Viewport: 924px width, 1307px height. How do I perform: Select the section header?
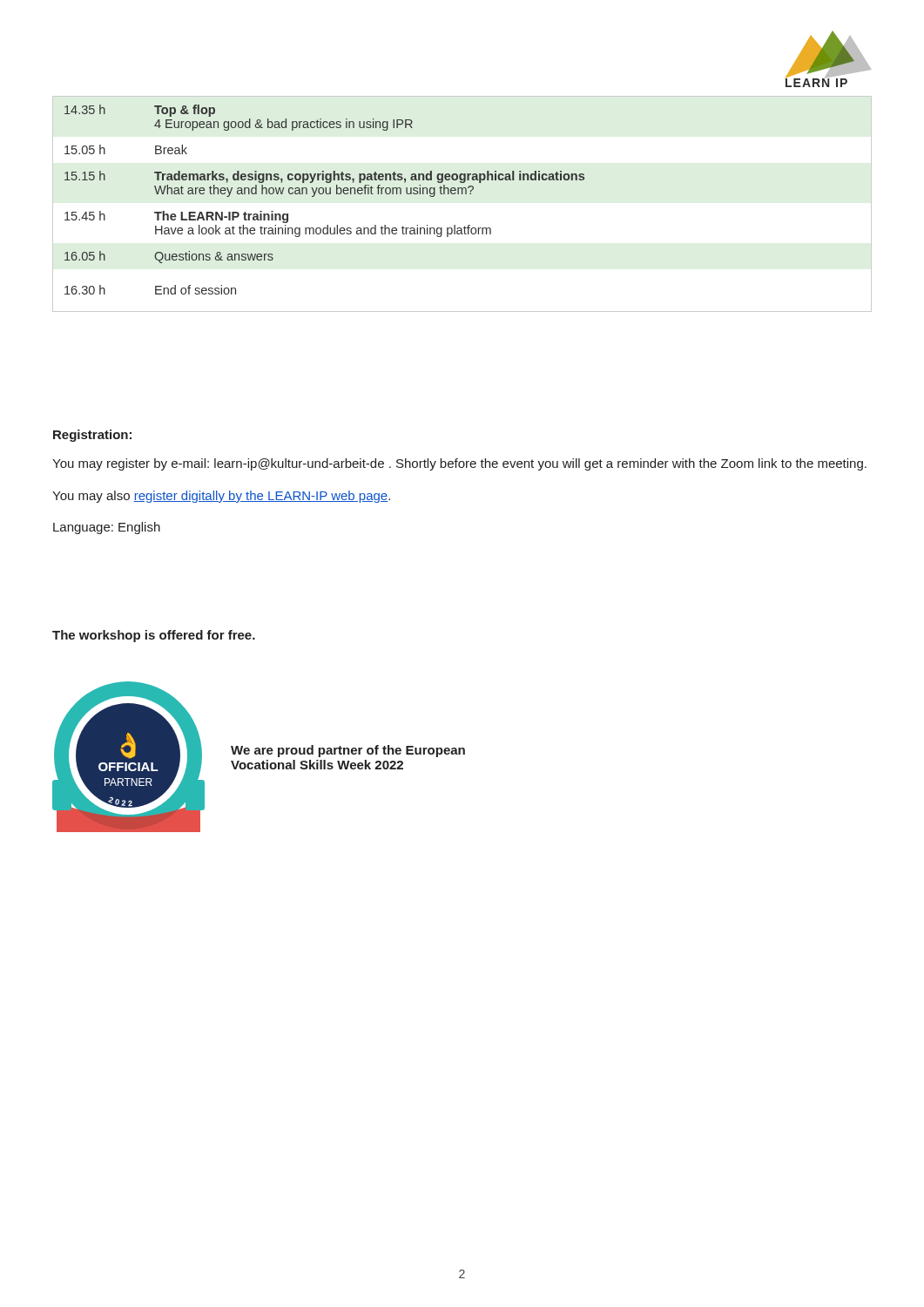pyautogui.click(x=93, y=434)
